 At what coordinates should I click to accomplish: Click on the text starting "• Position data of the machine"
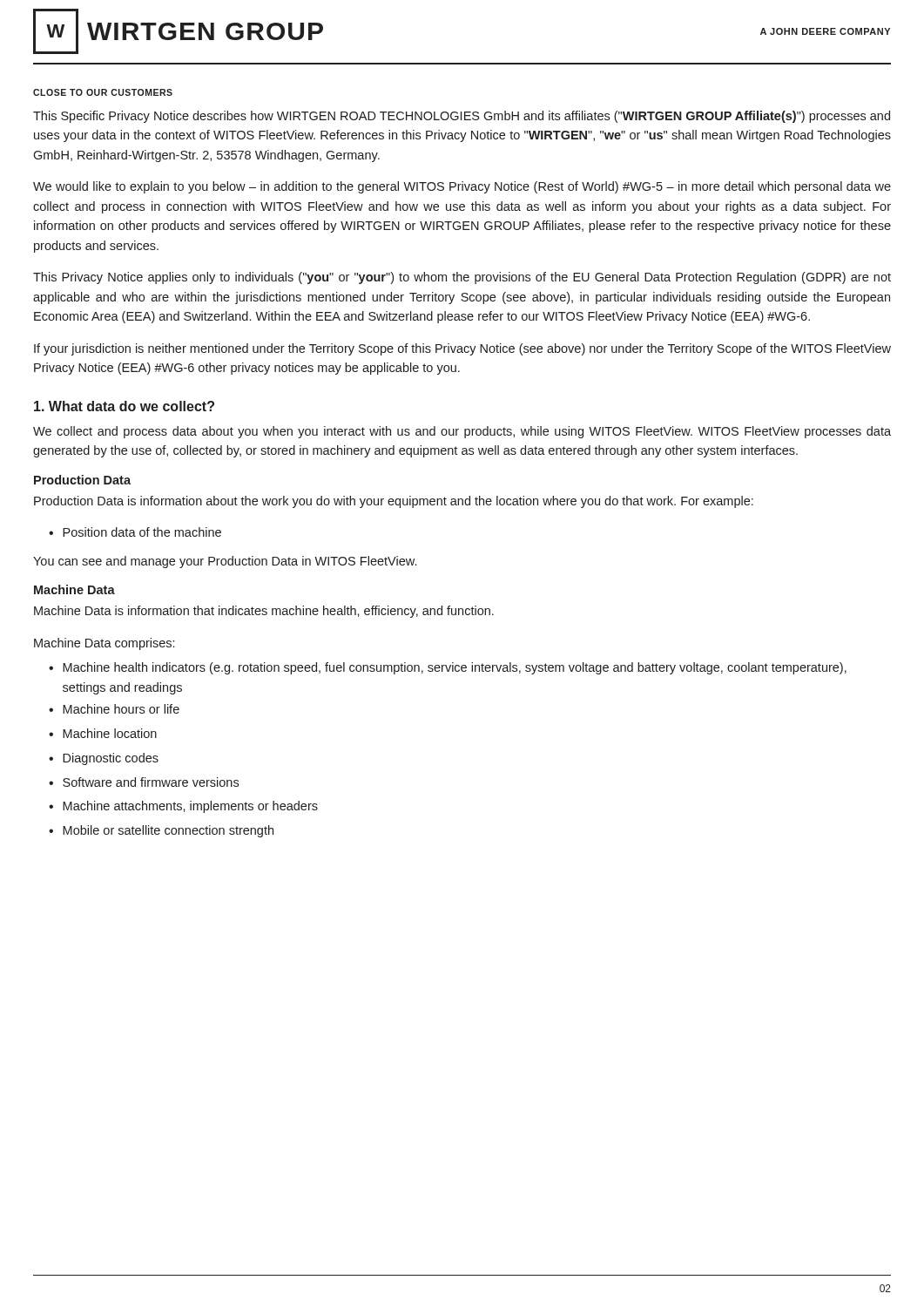[135, 534]
